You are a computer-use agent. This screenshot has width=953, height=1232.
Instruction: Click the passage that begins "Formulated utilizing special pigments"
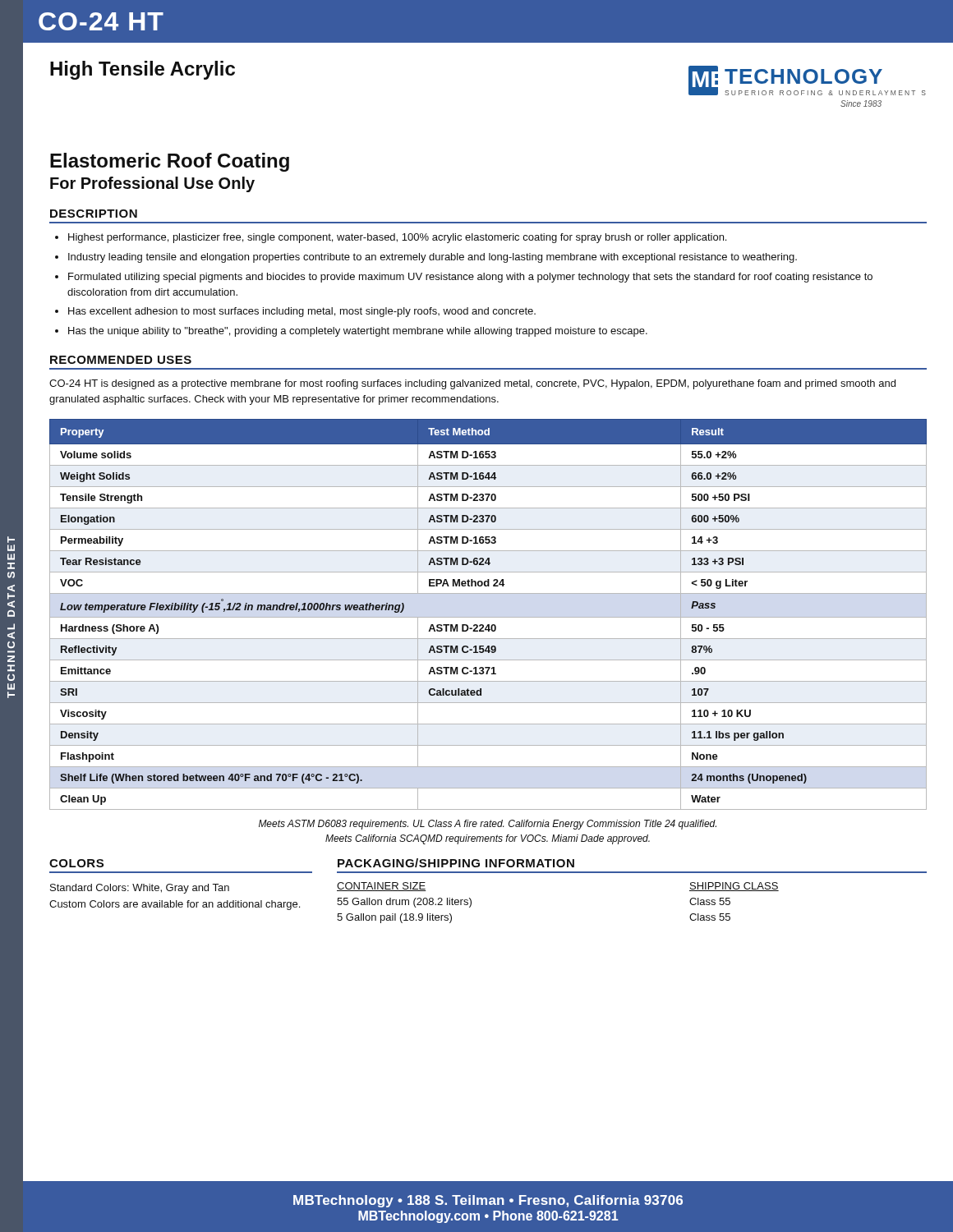470,284
